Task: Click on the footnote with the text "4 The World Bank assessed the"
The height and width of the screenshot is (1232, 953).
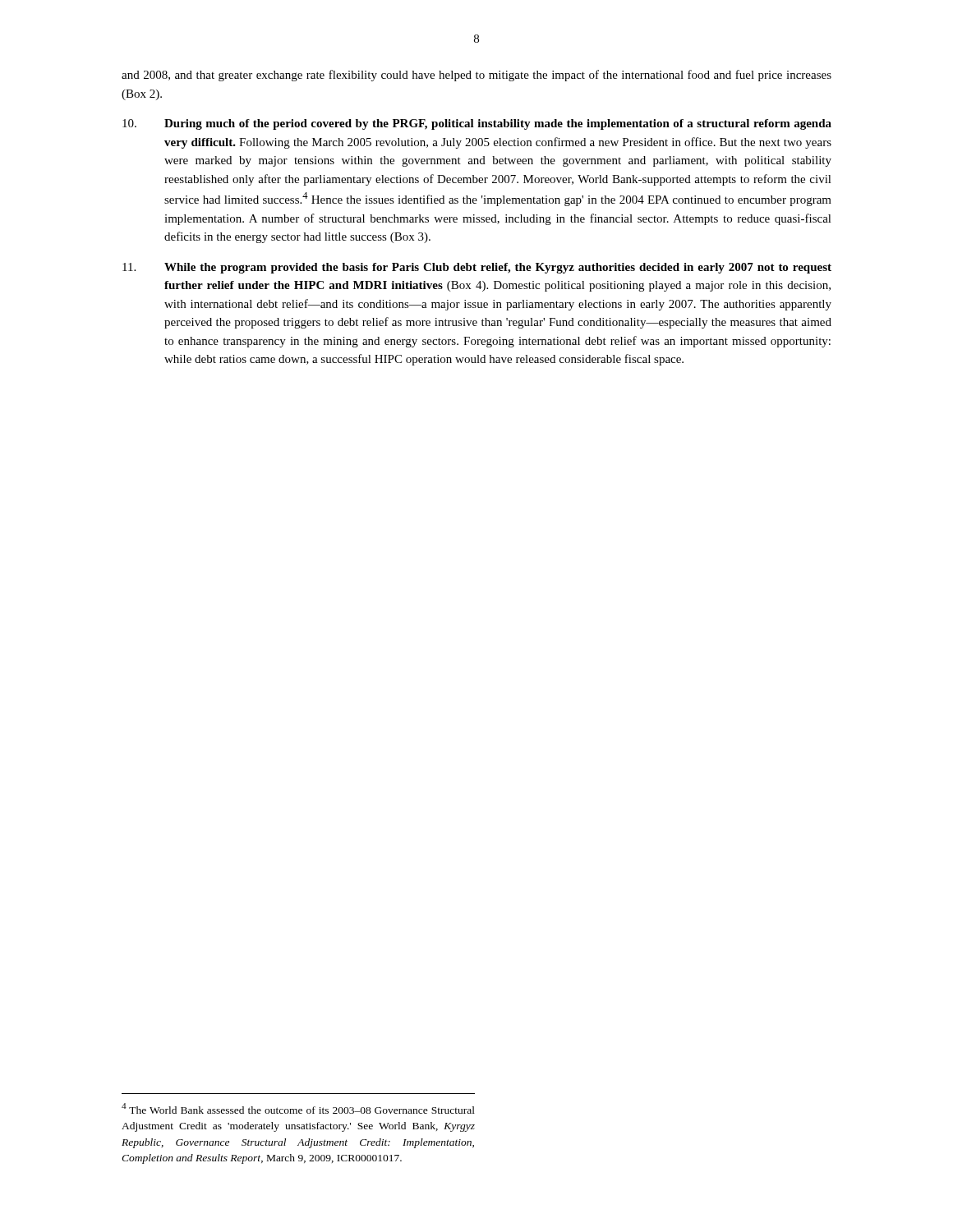Action: click(x=298, y=1133)
